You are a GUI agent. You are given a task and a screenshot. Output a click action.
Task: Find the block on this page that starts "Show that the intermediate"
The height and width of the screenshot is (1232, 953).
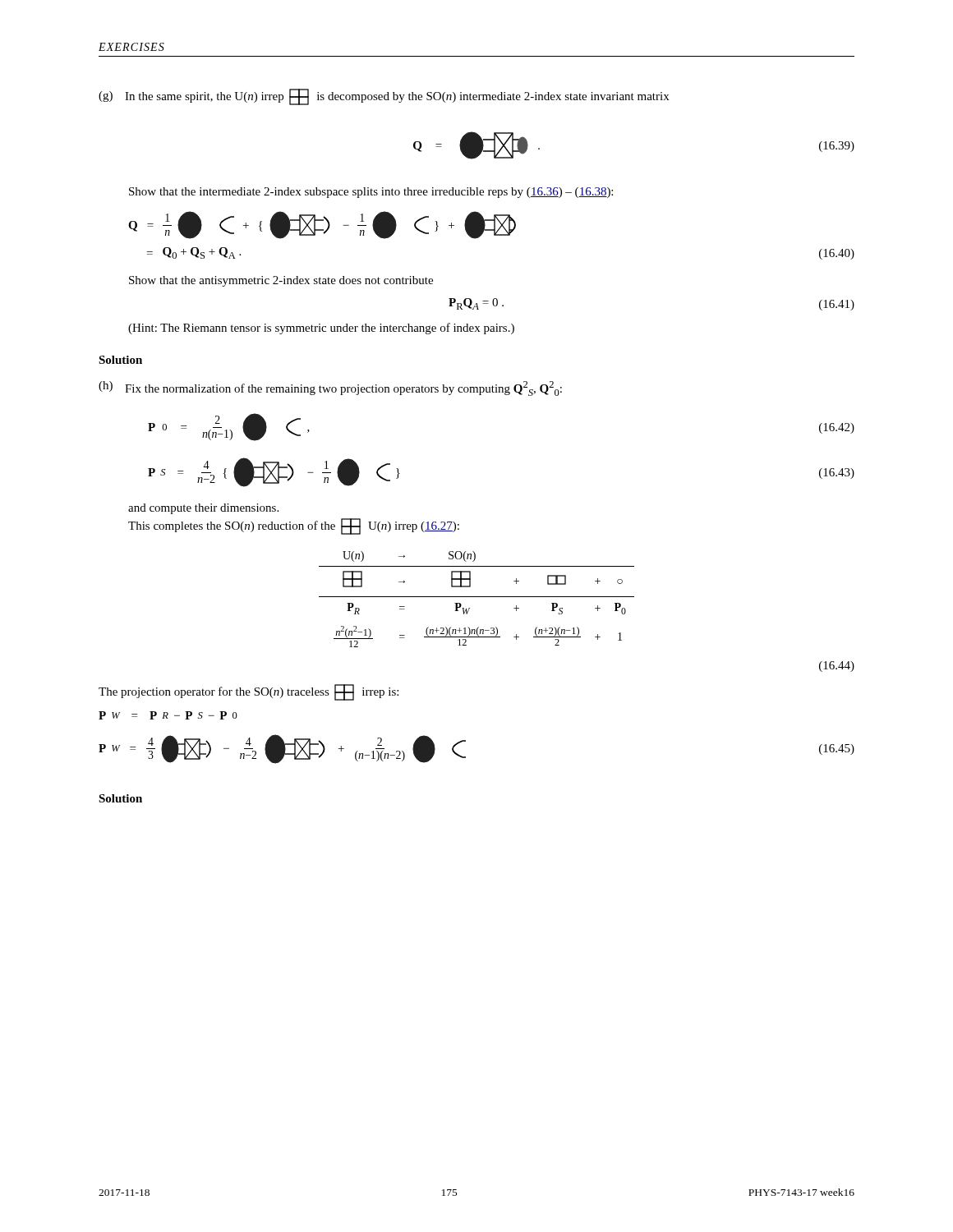(x=371, y=191)
